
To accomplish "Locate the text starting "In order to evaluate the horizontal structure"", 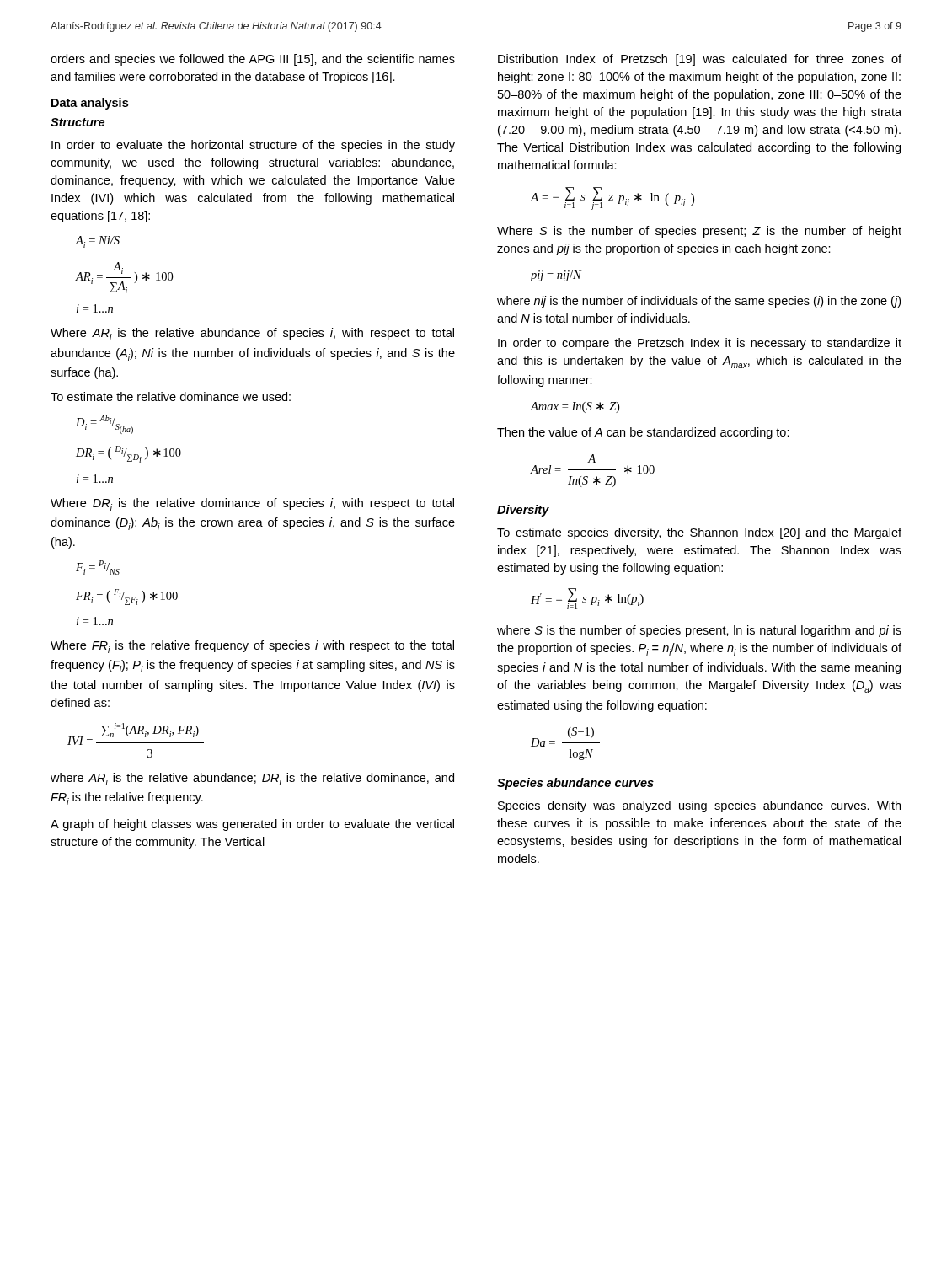I will click(253, 181).
